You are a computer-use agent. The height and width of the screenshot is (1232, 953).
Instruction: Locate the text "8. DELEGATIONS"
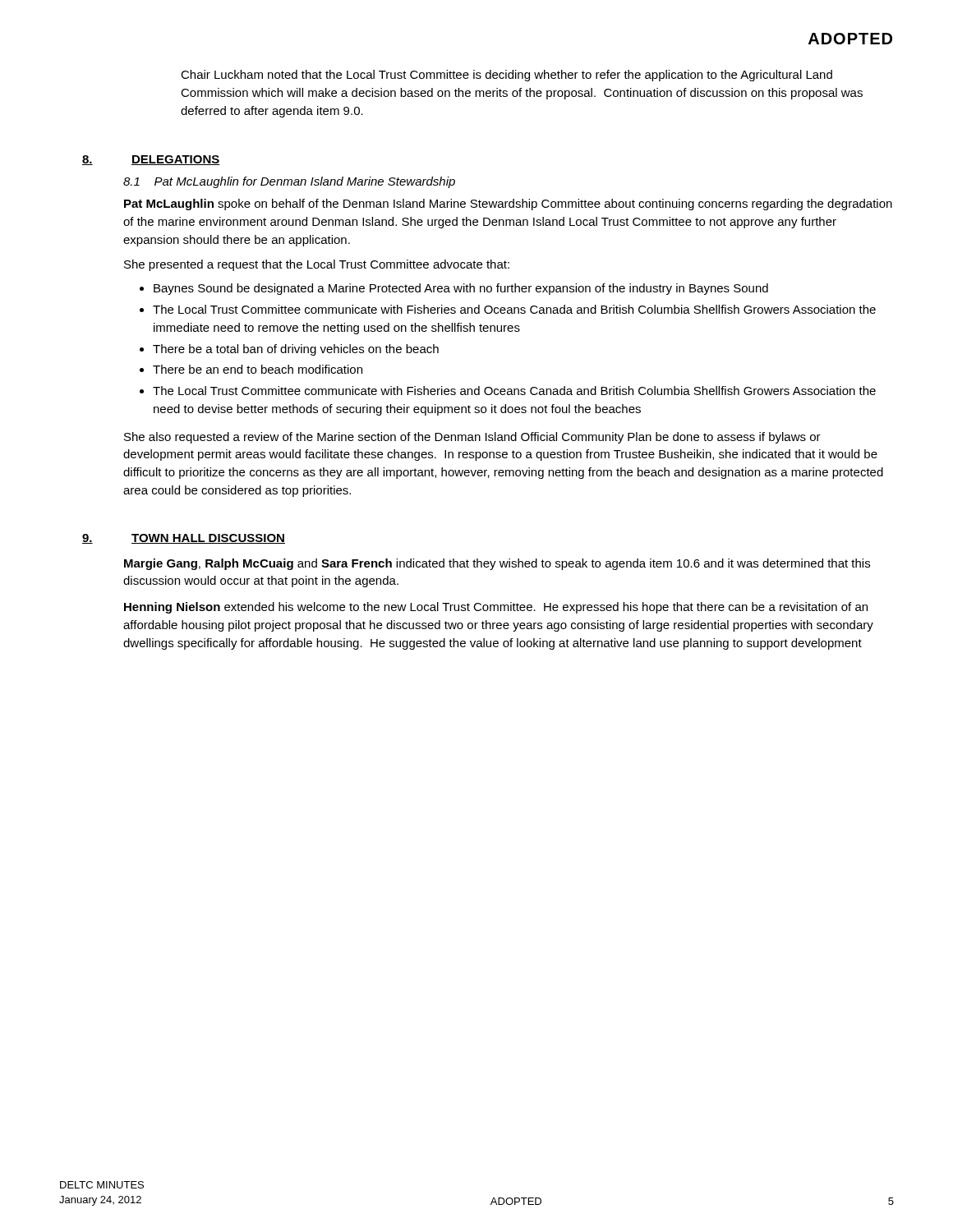(151, 159)
